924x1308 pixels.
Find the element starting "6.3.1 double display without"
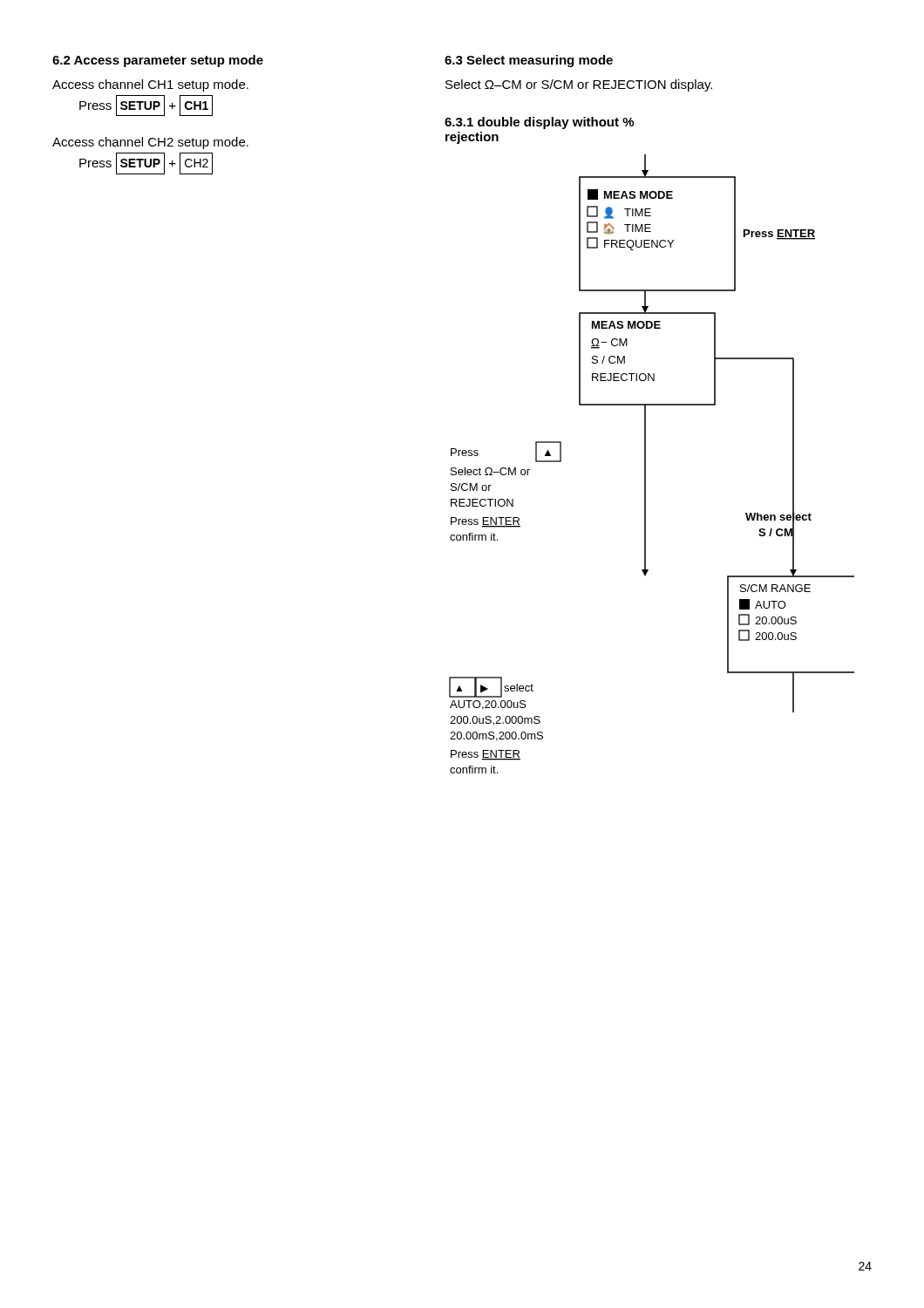(x=539, y=129)
